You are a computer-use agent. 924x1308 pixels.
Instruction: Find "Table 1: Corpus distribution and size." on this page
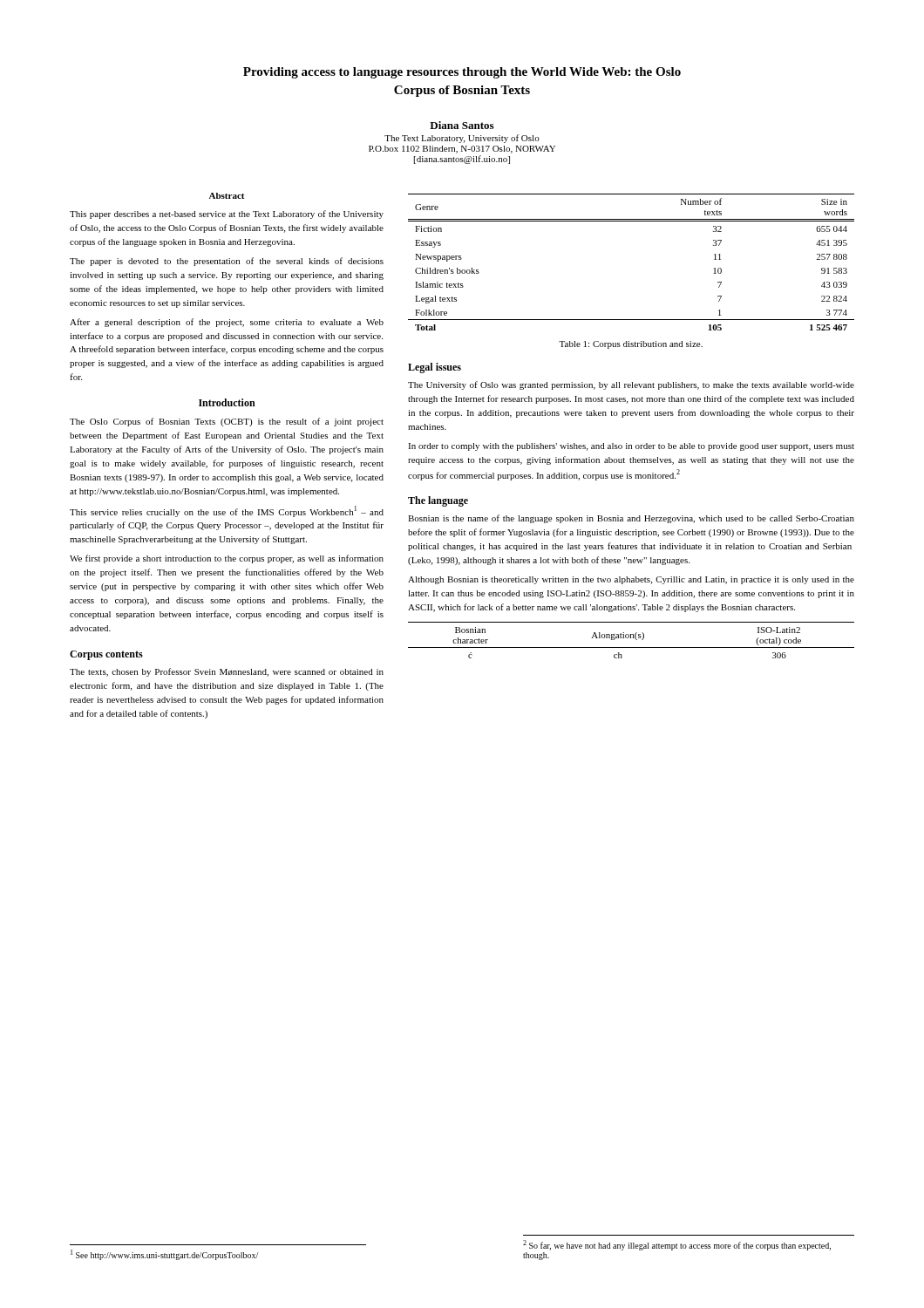coord(631,344)
